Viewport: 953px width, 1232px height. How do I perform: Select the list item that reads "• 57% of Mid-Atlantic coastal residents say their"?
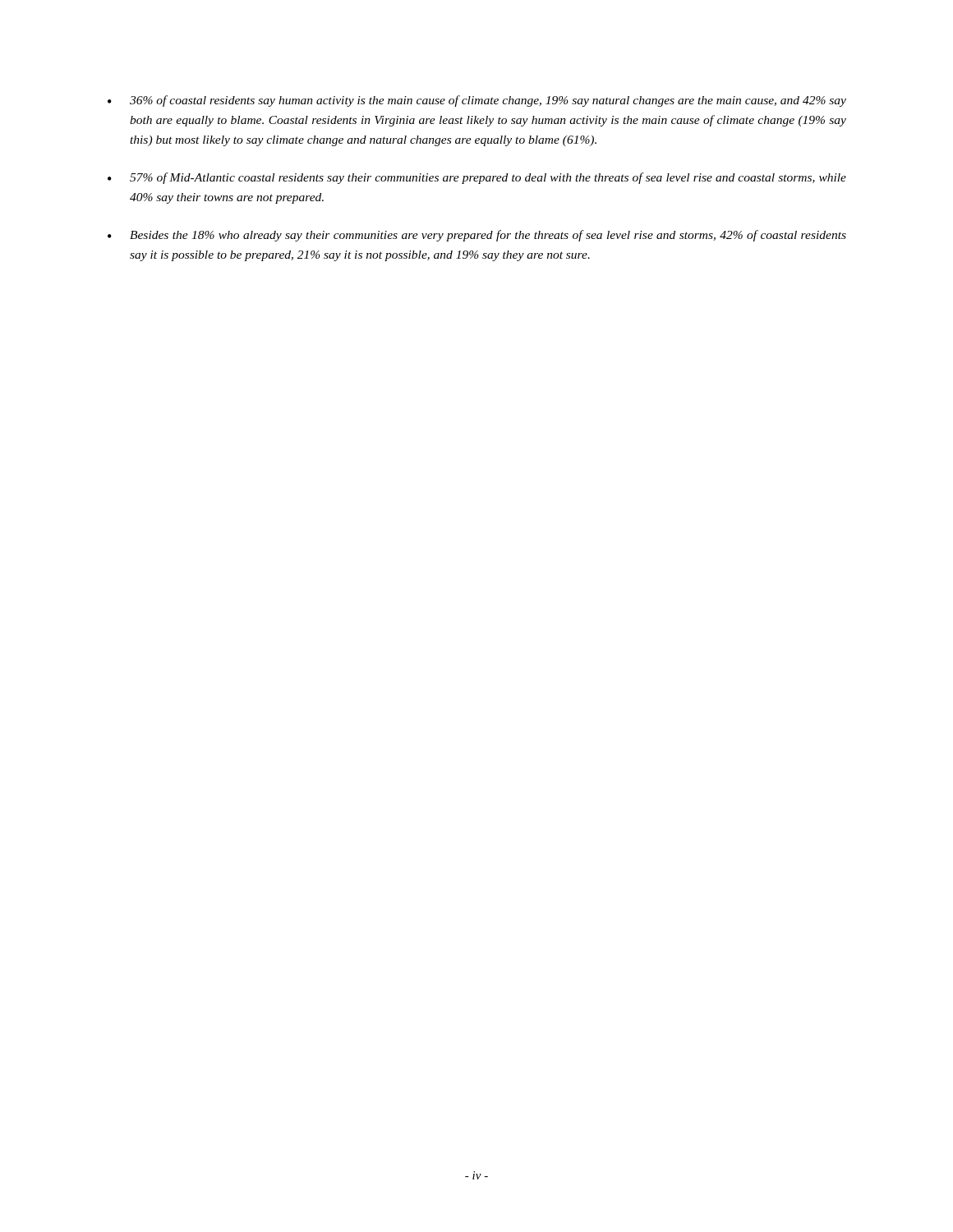pyautogui.click(x=476, y=187)
